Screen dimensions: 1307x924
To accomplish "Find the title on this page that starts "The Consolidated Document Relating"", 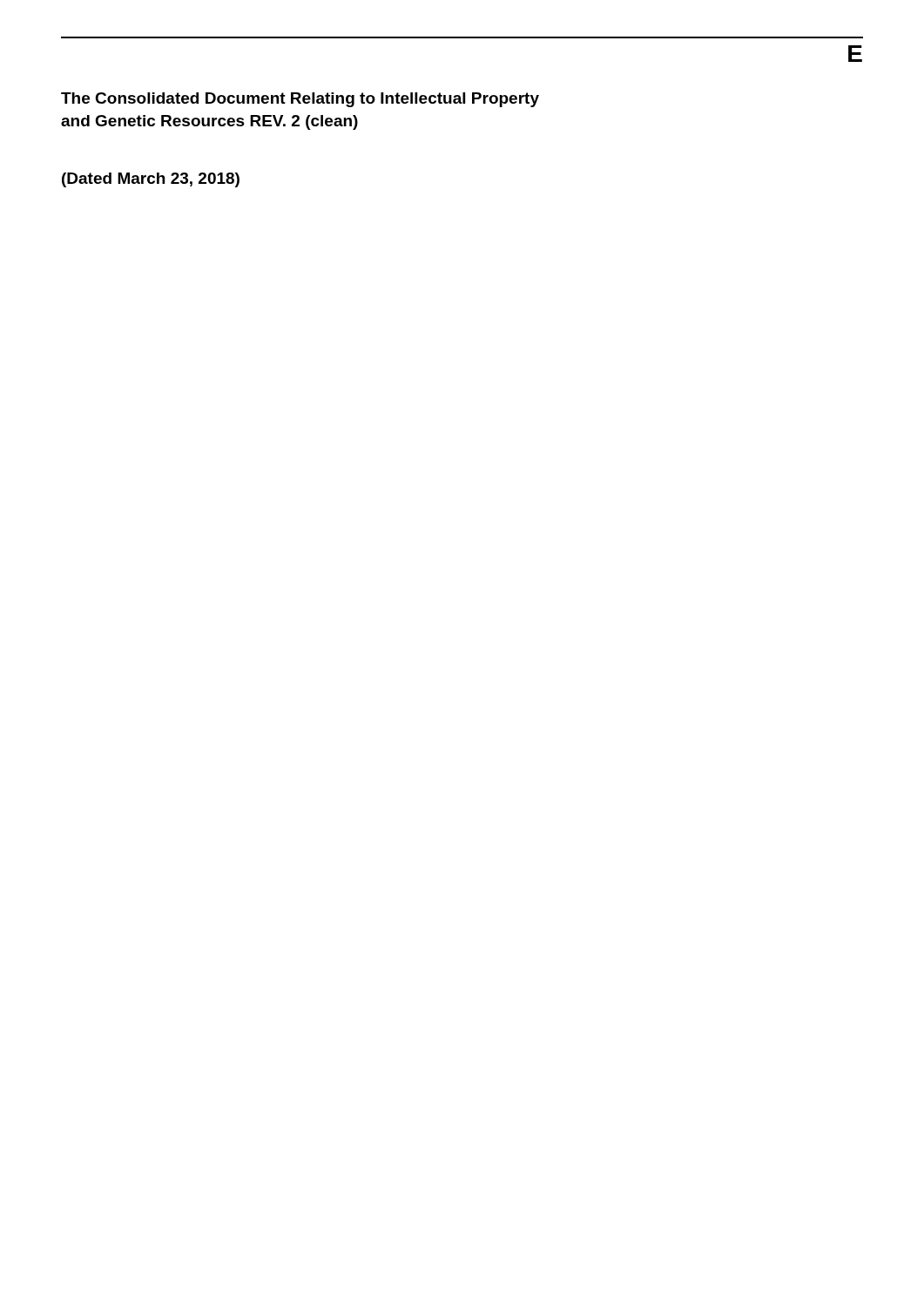I will (x=462, y=110).
